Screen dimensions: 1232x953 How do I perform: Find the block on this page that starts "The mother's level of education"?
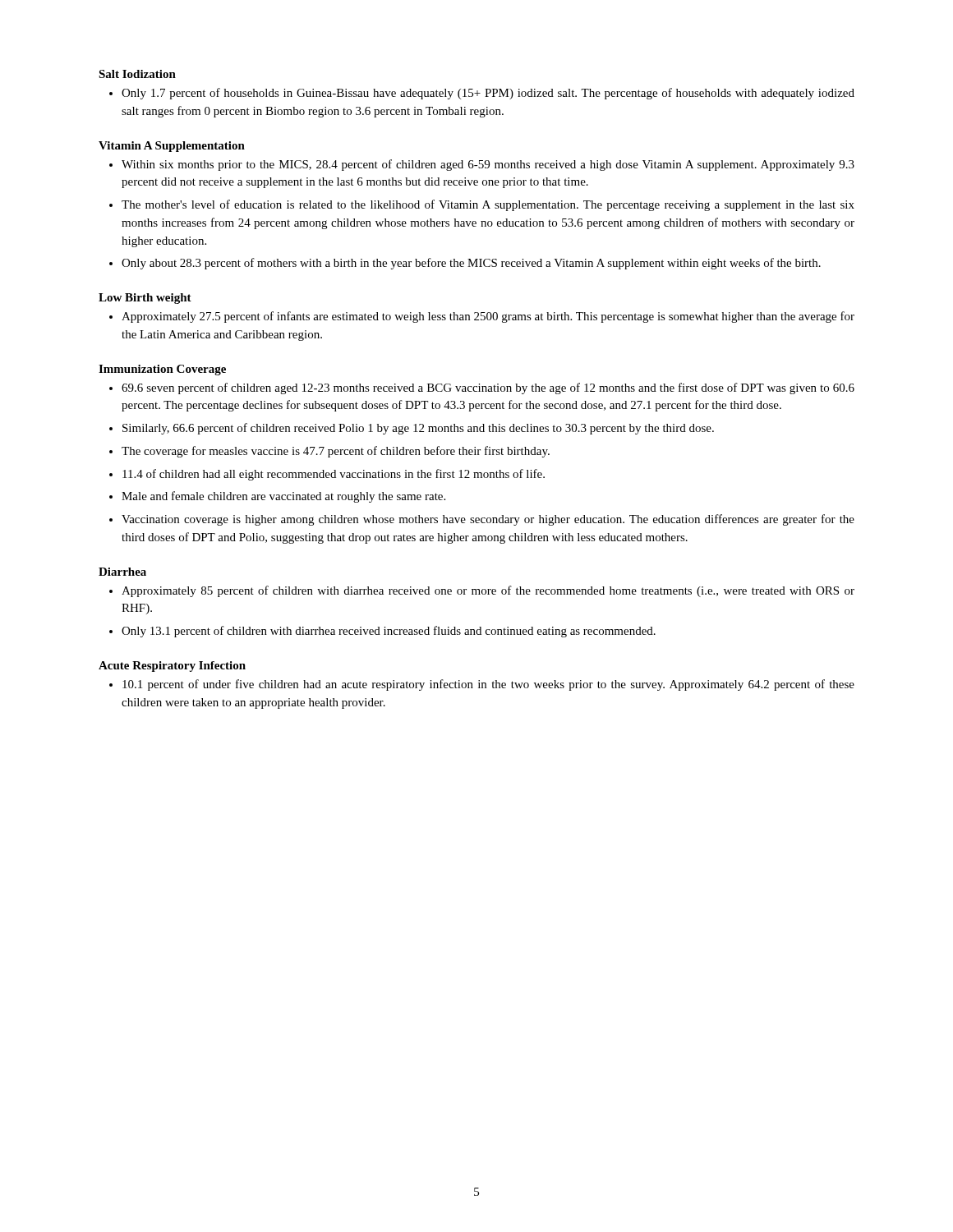click(488, 222)
